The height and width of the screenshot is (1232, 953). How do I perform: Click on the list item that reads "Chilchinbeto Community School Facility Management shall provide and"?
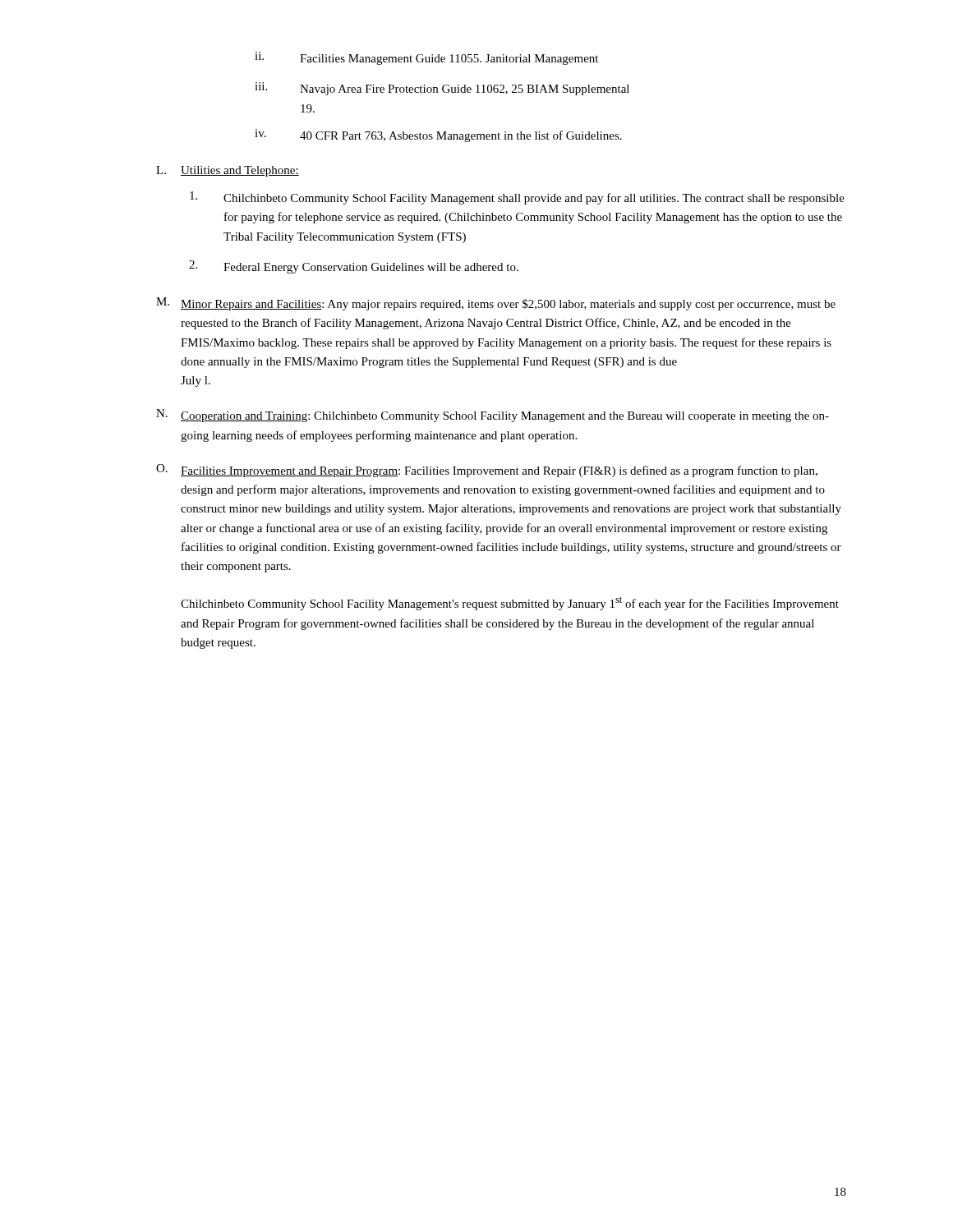pyautogui.click(x=518, y=218)
